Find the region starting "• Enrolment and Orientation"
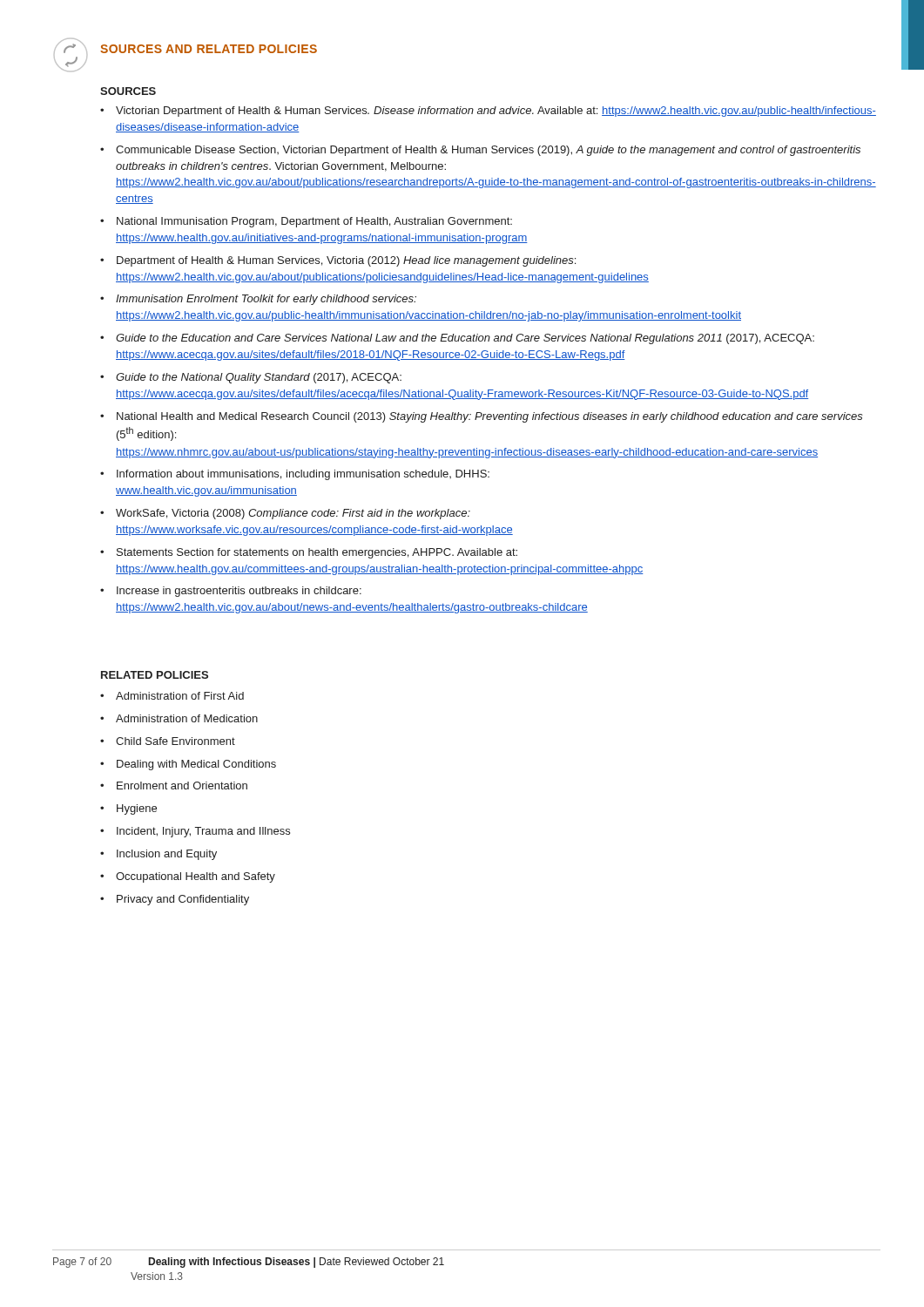The width and height of the screenshot is (924, 1307). coord(174,786)
